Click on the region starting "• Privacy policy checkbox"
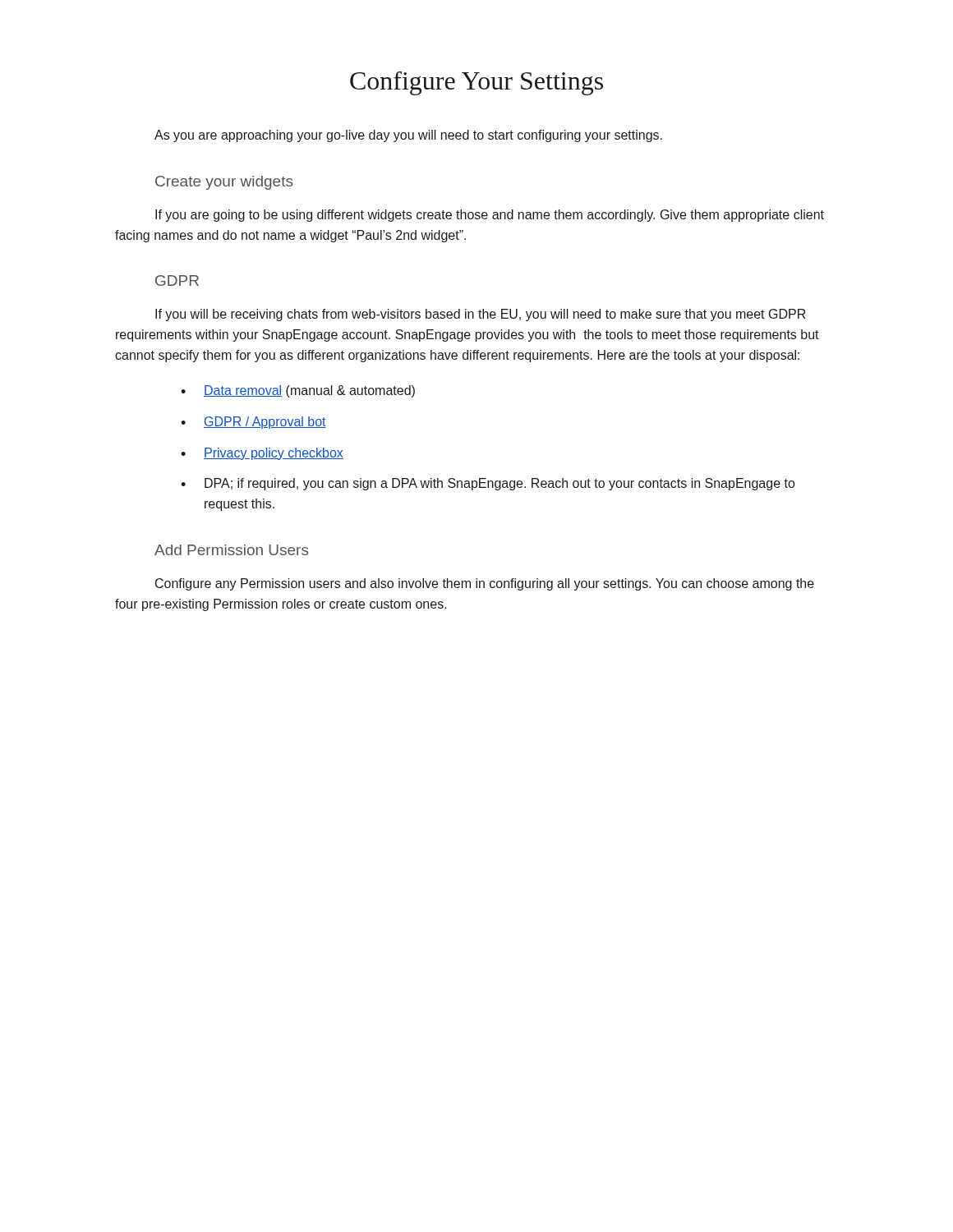The image size is (953, 1232). tap(262, 454)
